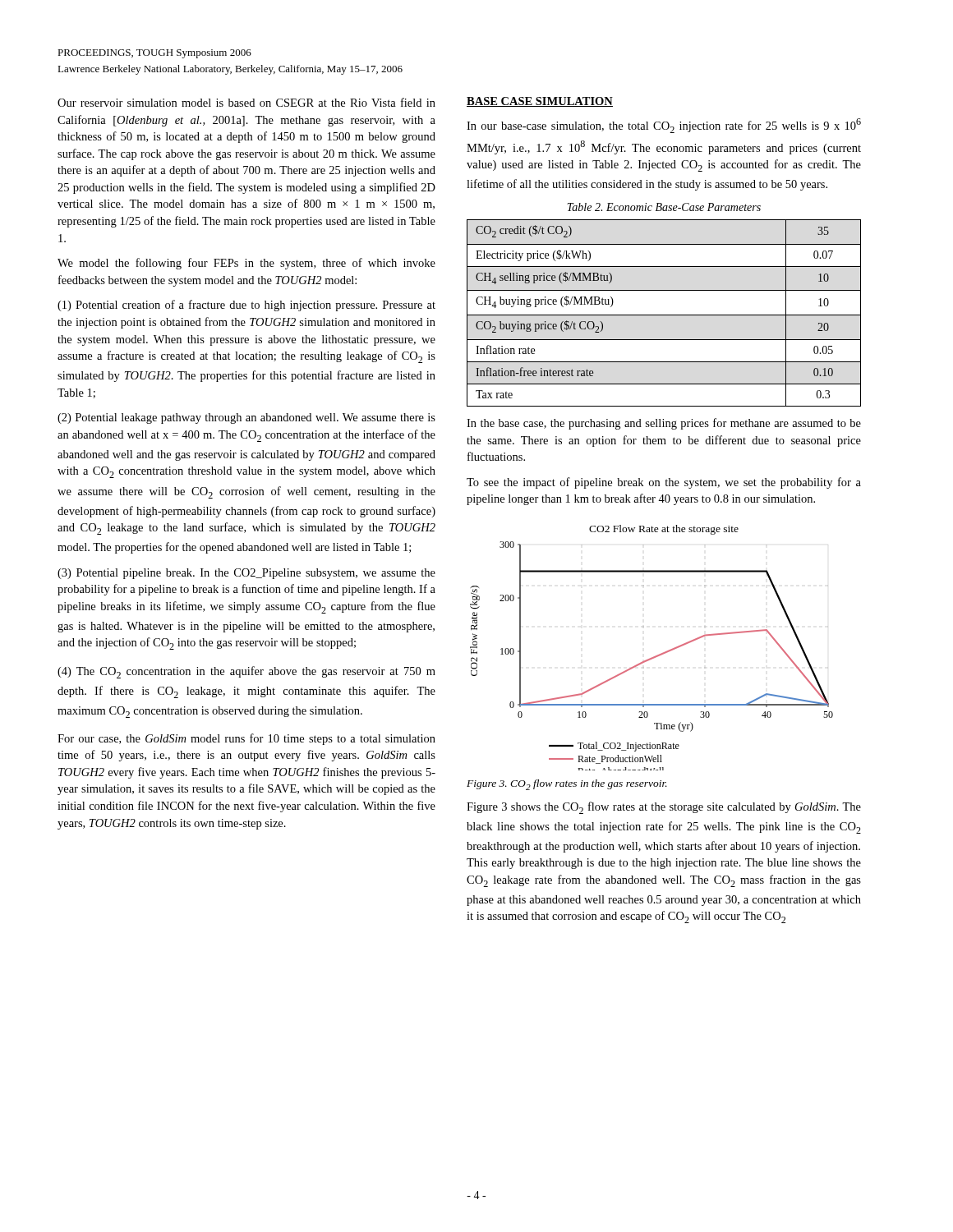This screenshot has width=953, height=1232.
Task: Locate the region starting "(2) Potential leakage pathway"
Action: (246, 483)
